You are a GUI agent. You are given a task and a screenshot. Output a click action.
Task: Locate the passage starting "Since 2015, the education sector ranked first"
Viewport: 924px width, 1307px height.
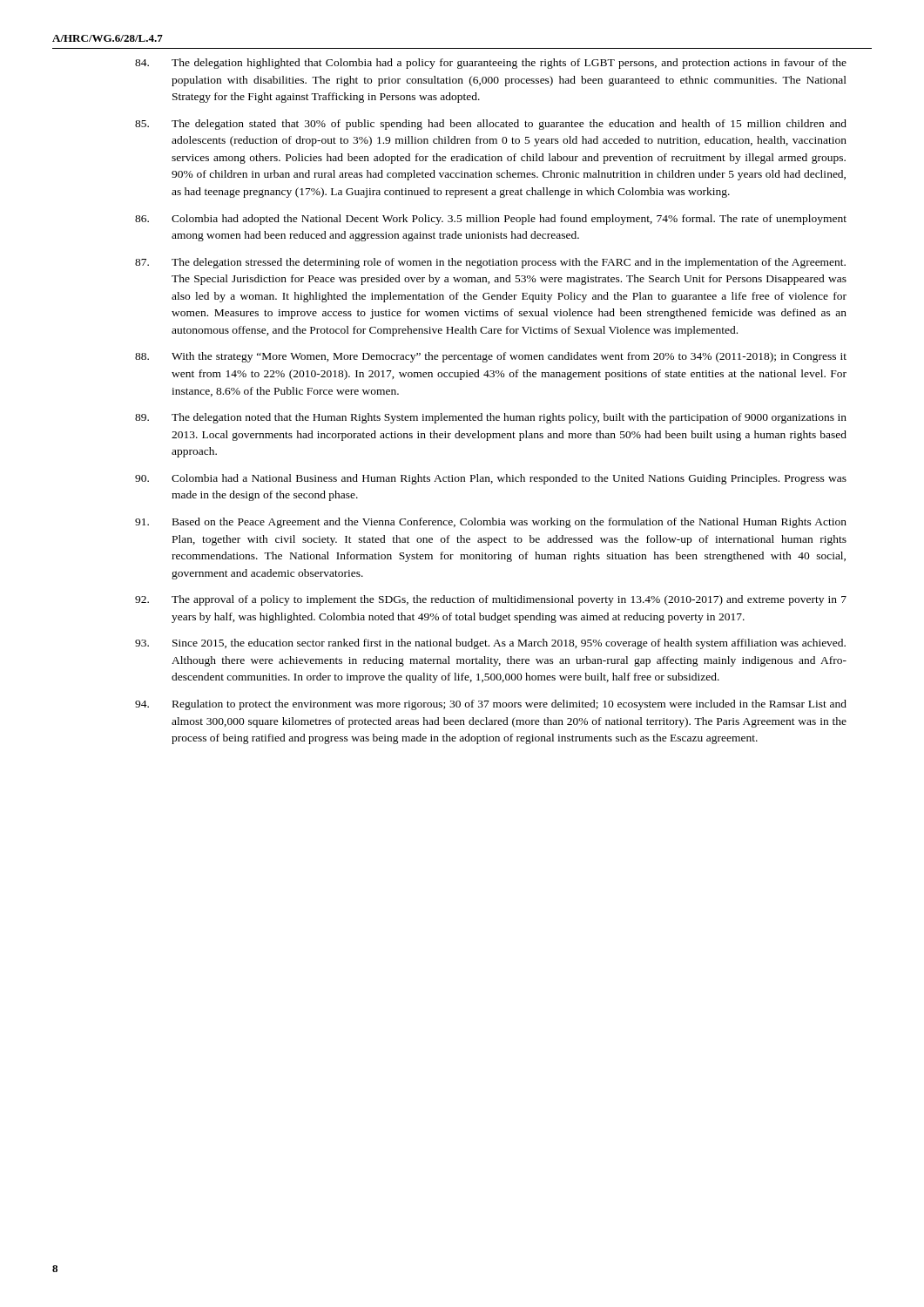pos(491,660)
